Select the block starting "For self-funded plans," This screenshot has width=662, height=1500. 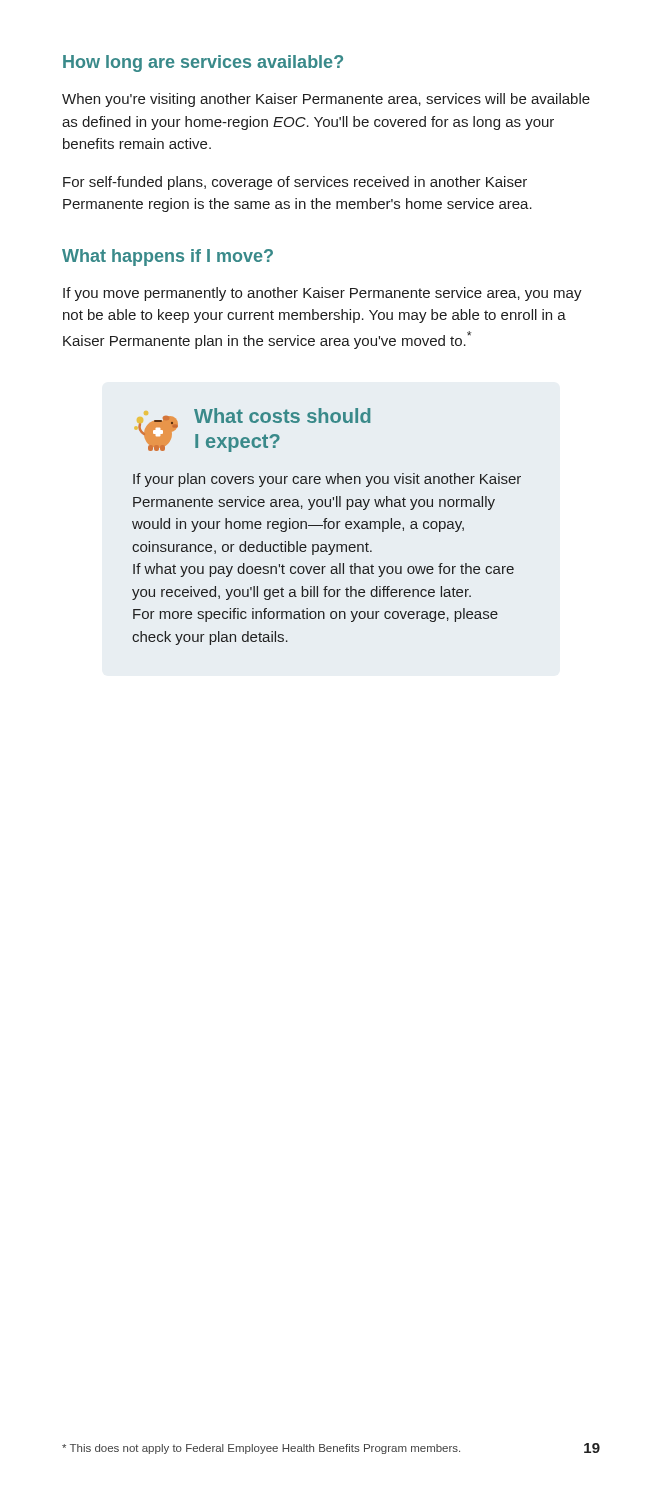pos(331,193)
